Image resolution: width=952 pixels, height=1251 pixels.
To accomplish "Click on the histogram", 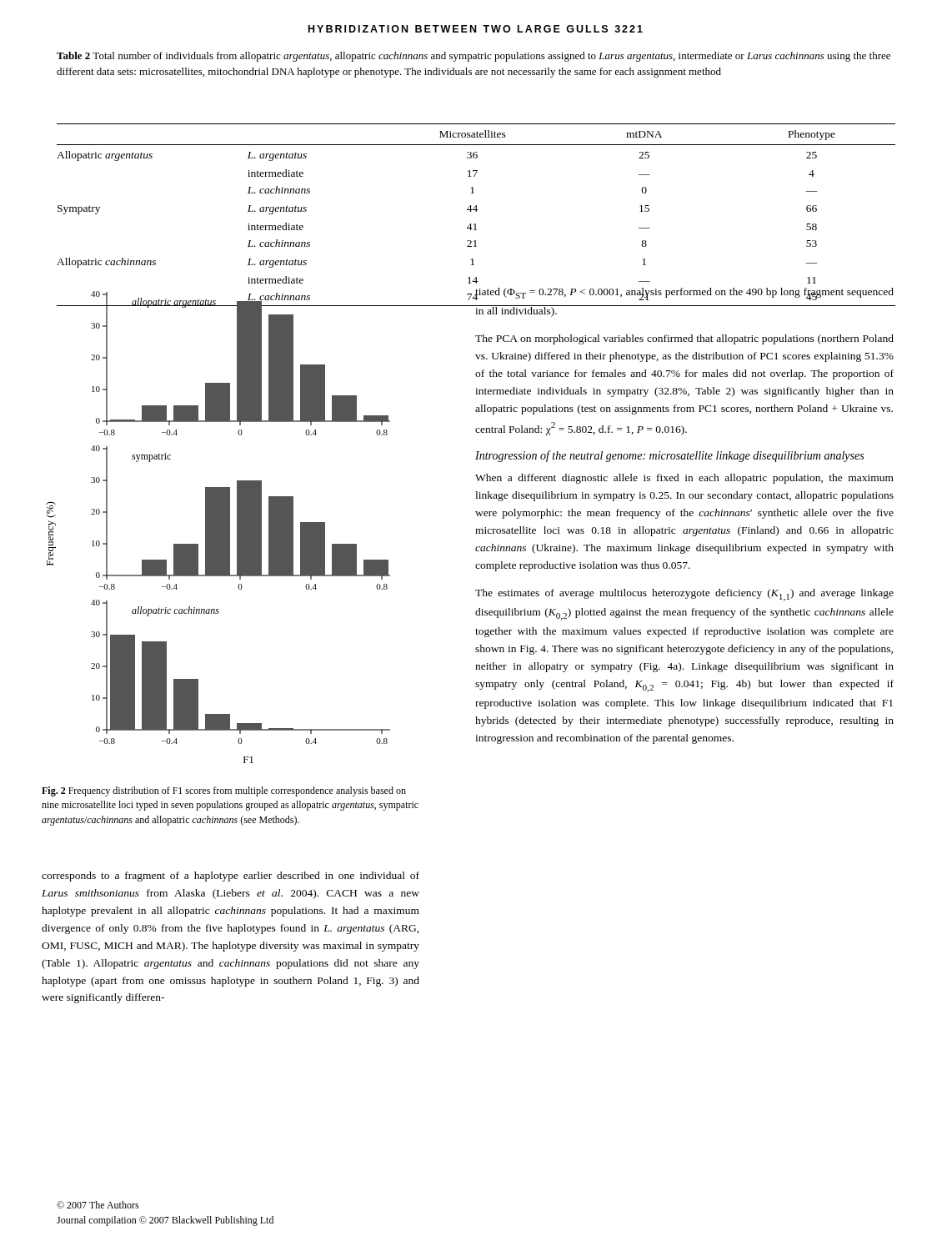I will [x=229, y=527].
